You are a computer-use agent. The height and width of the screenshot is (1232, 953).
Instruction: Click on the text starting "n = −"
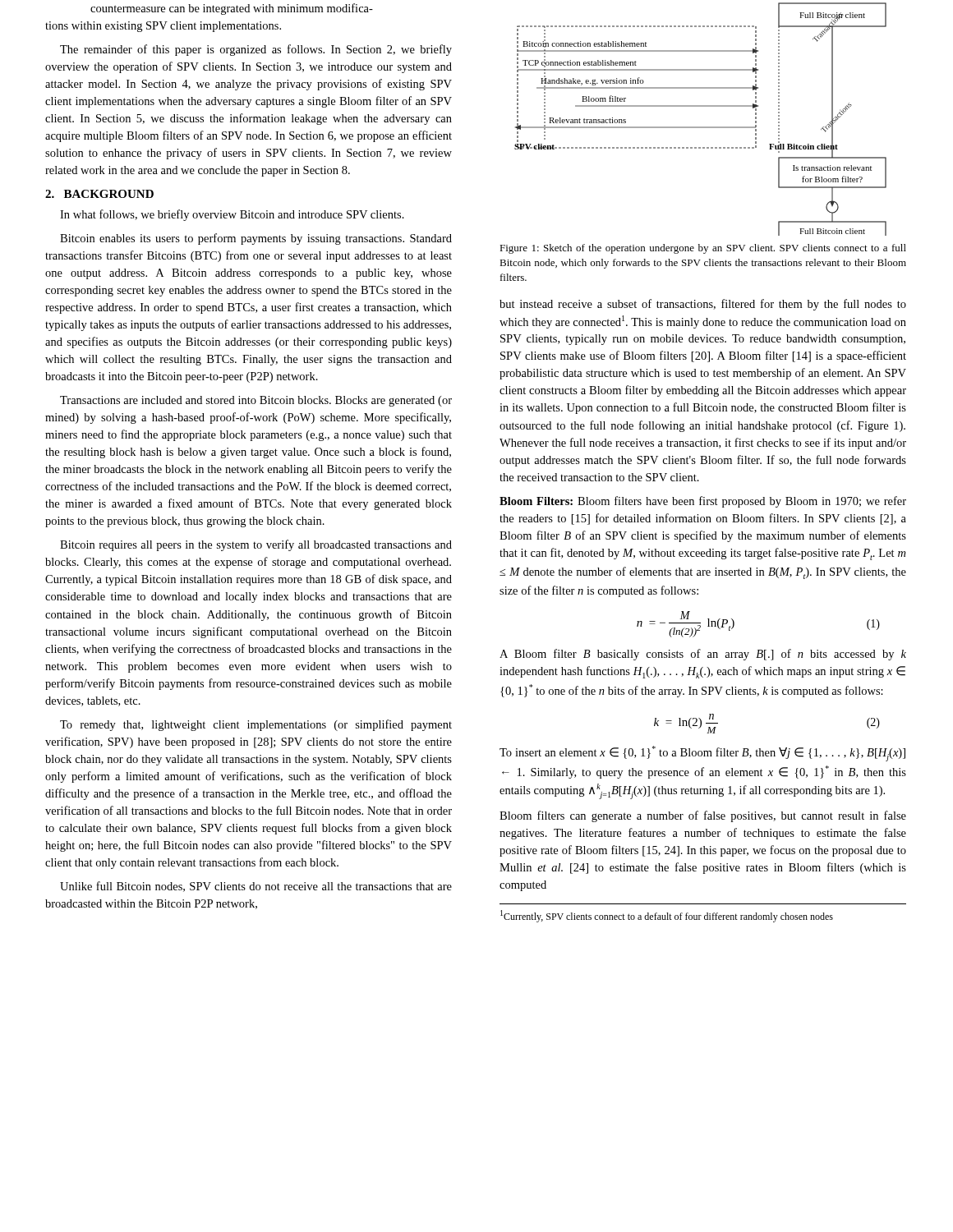(x=703, y=624)
